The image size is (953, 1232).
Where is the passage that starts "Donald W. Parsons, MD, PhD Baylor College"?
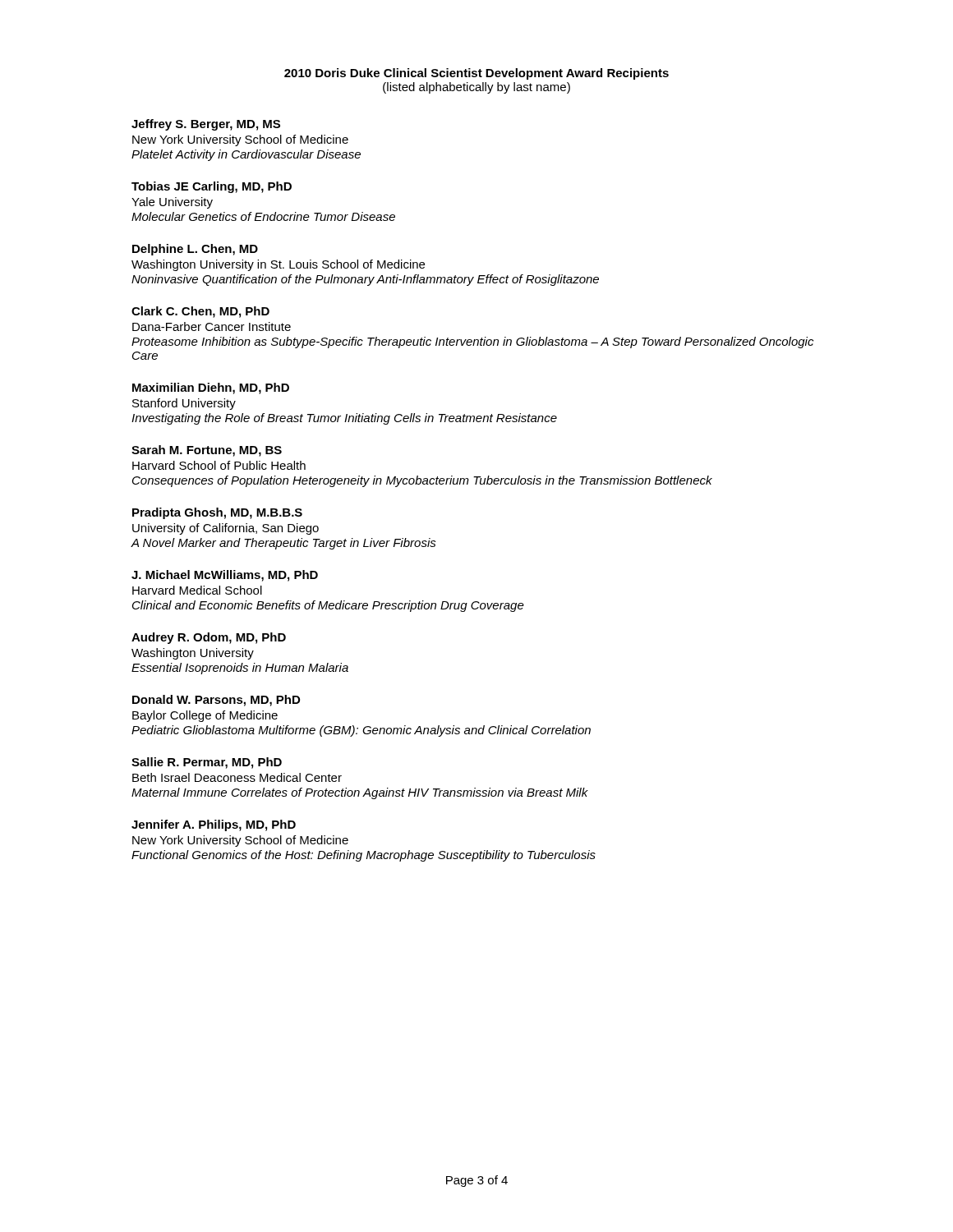click(x=216, y=701)
